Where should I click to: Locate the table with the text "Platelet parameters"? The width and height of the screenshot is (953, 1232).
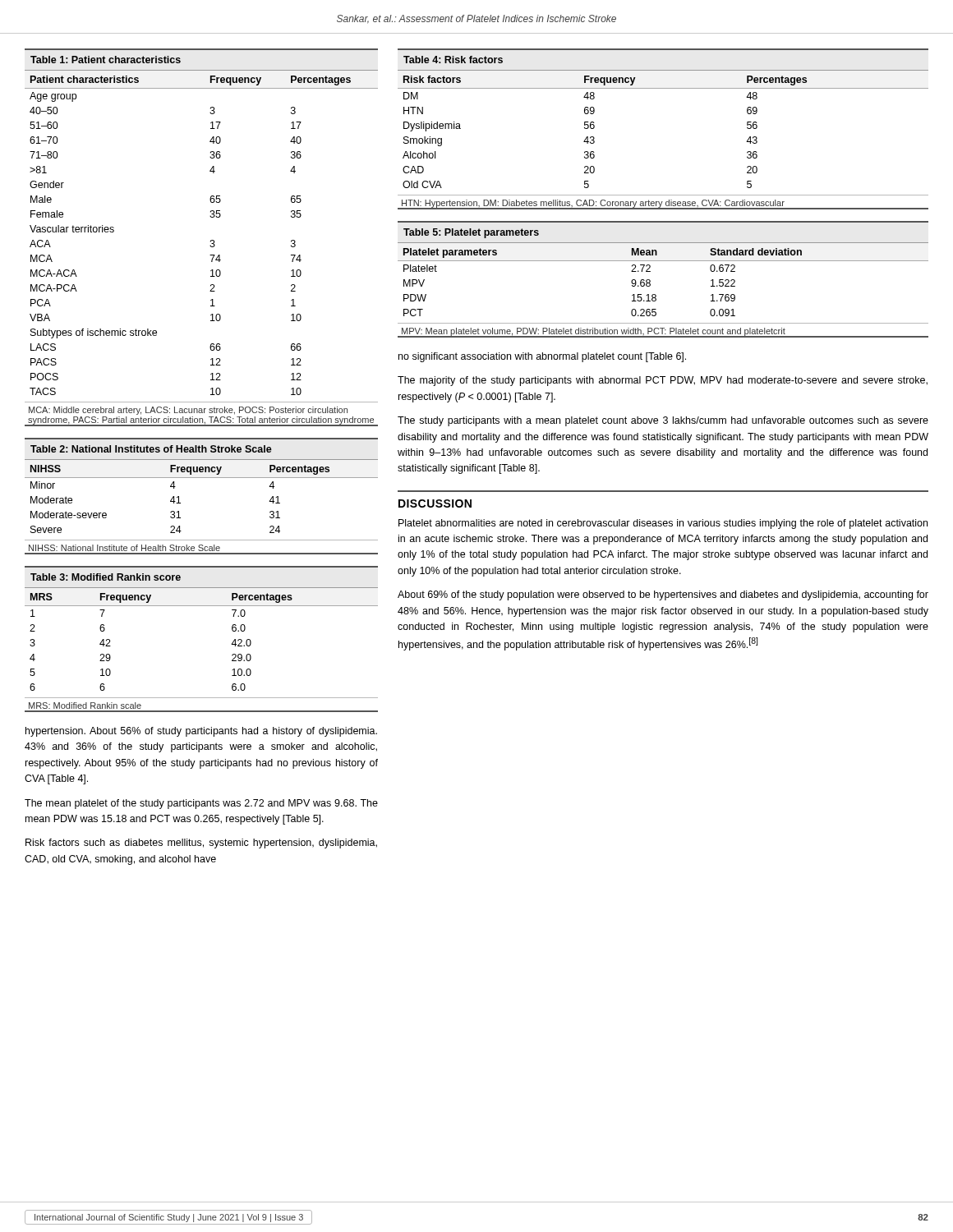tap(663, 279)
